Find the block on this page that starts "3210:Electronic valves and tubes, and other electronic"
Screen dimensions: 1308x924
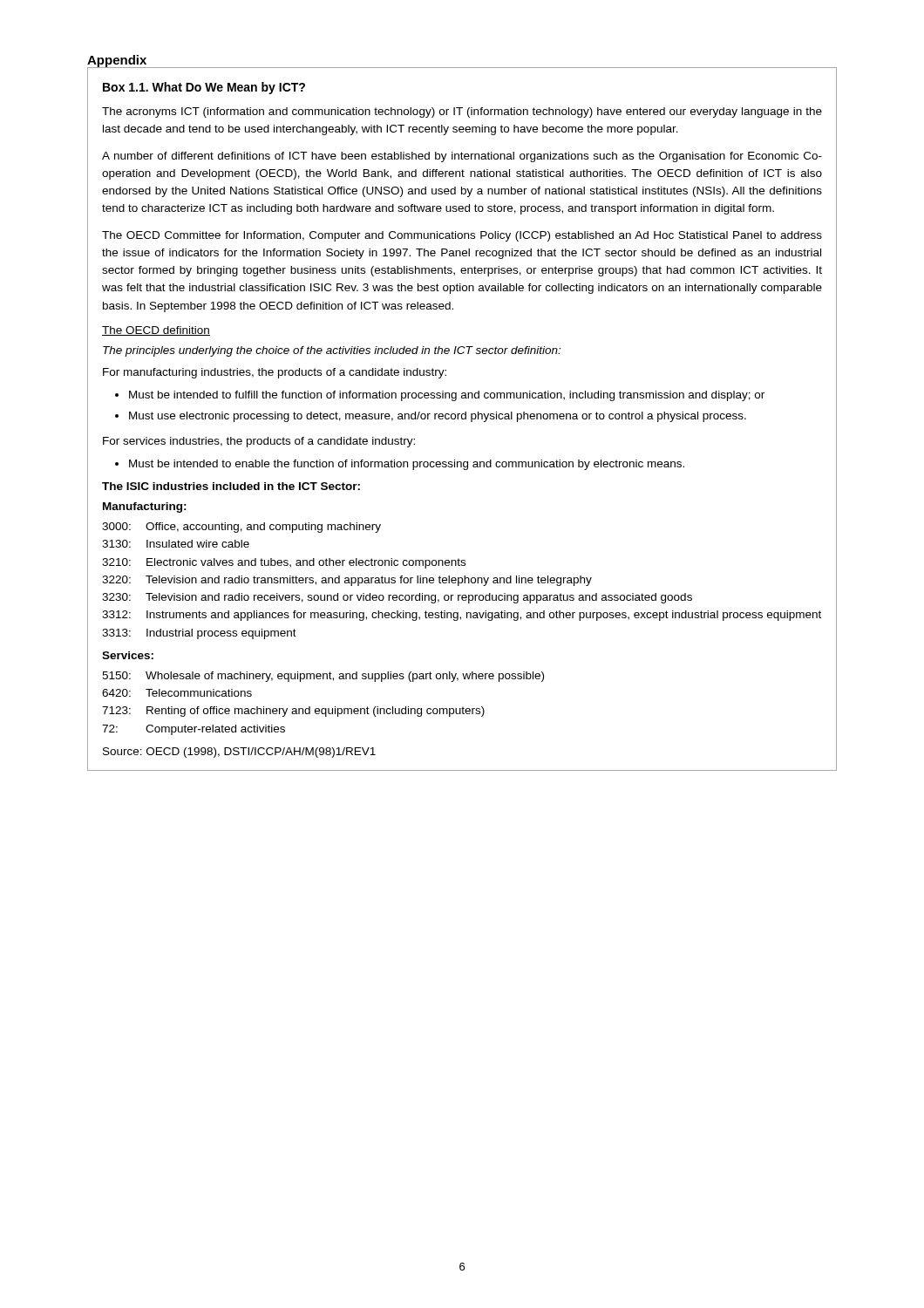coord(284,562)
